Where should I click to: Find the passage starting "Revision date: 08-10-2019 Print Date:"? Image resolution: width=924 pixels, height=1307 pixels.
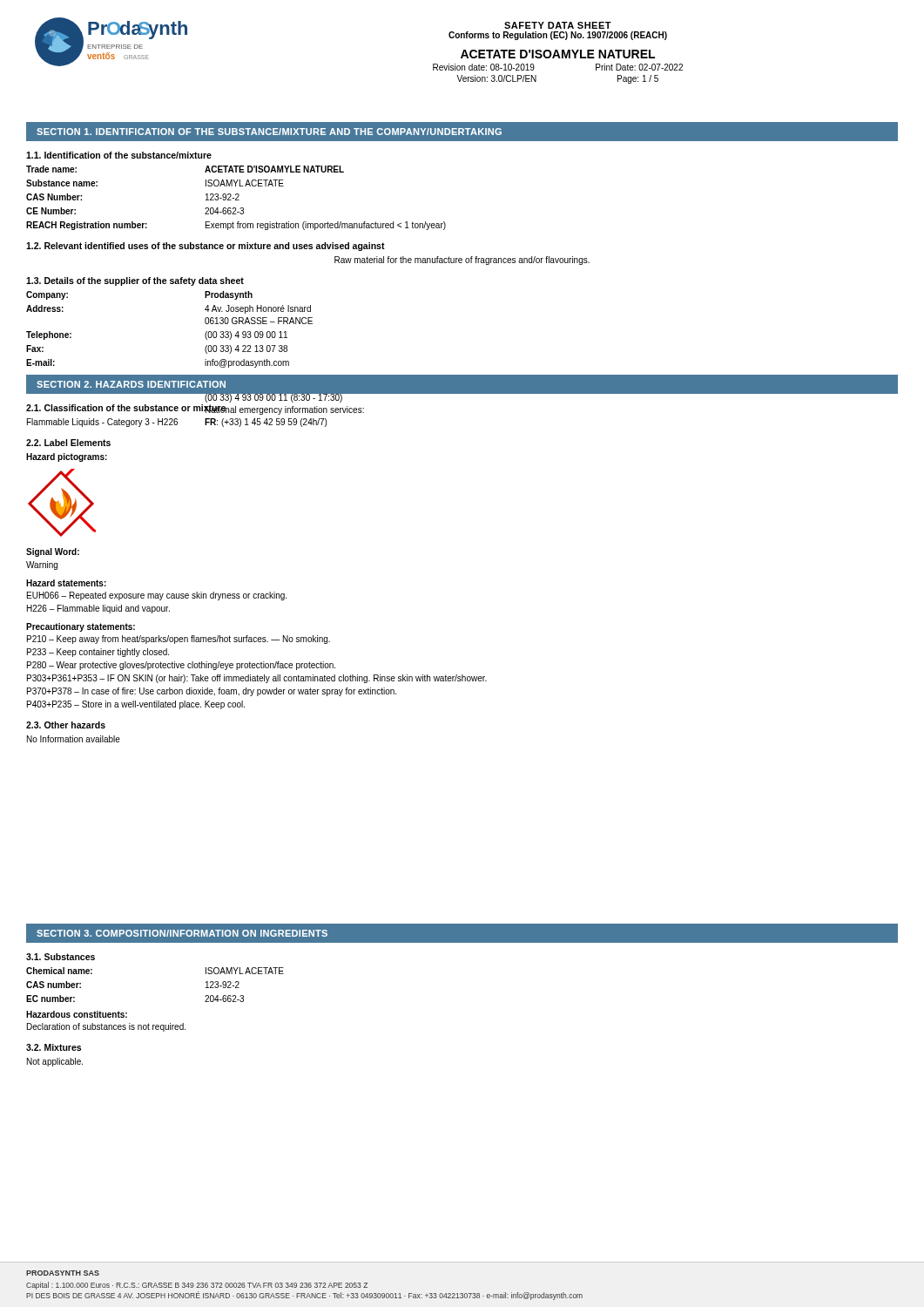(558, 68)
